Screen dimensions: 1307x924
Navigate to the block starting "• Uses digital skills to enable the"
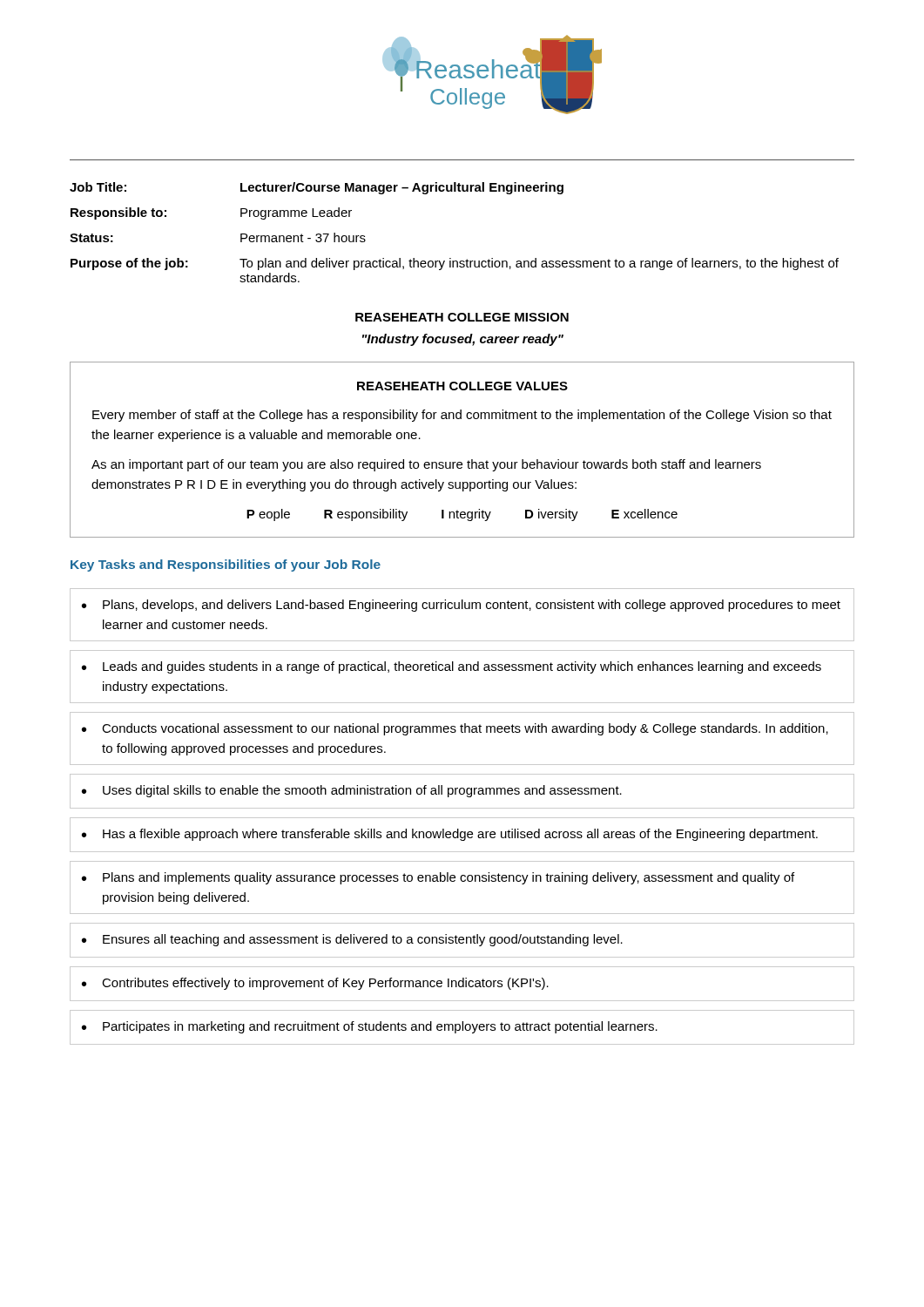coord(352,791)
